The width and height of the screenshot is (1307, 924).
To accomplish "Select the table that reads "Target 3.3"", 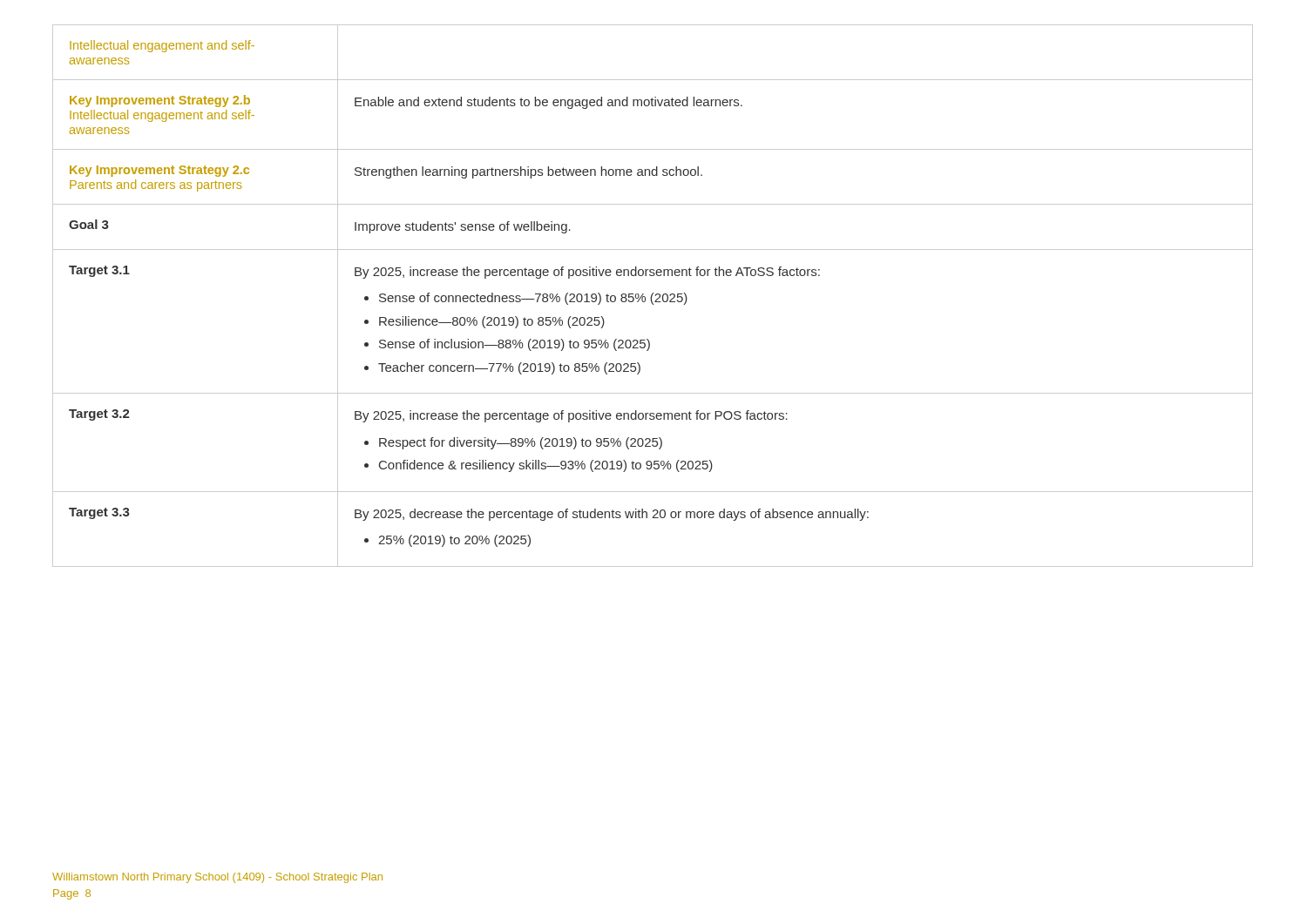I will coord(653,295).
